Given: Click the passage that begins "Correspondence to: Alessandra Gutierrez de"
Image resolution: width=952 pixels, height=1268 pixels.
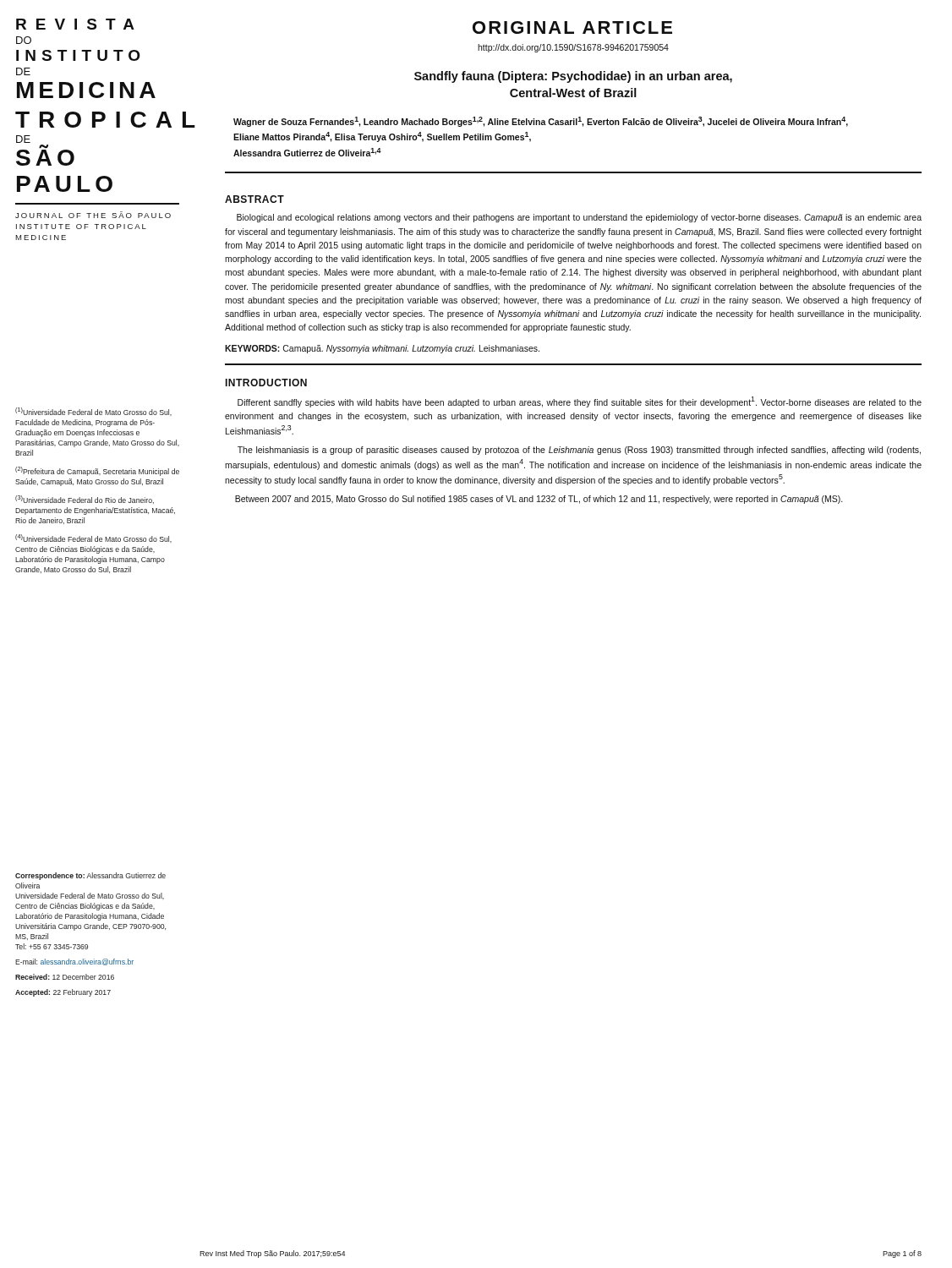Looking at the screenshot, I should (x=98, y=934).
